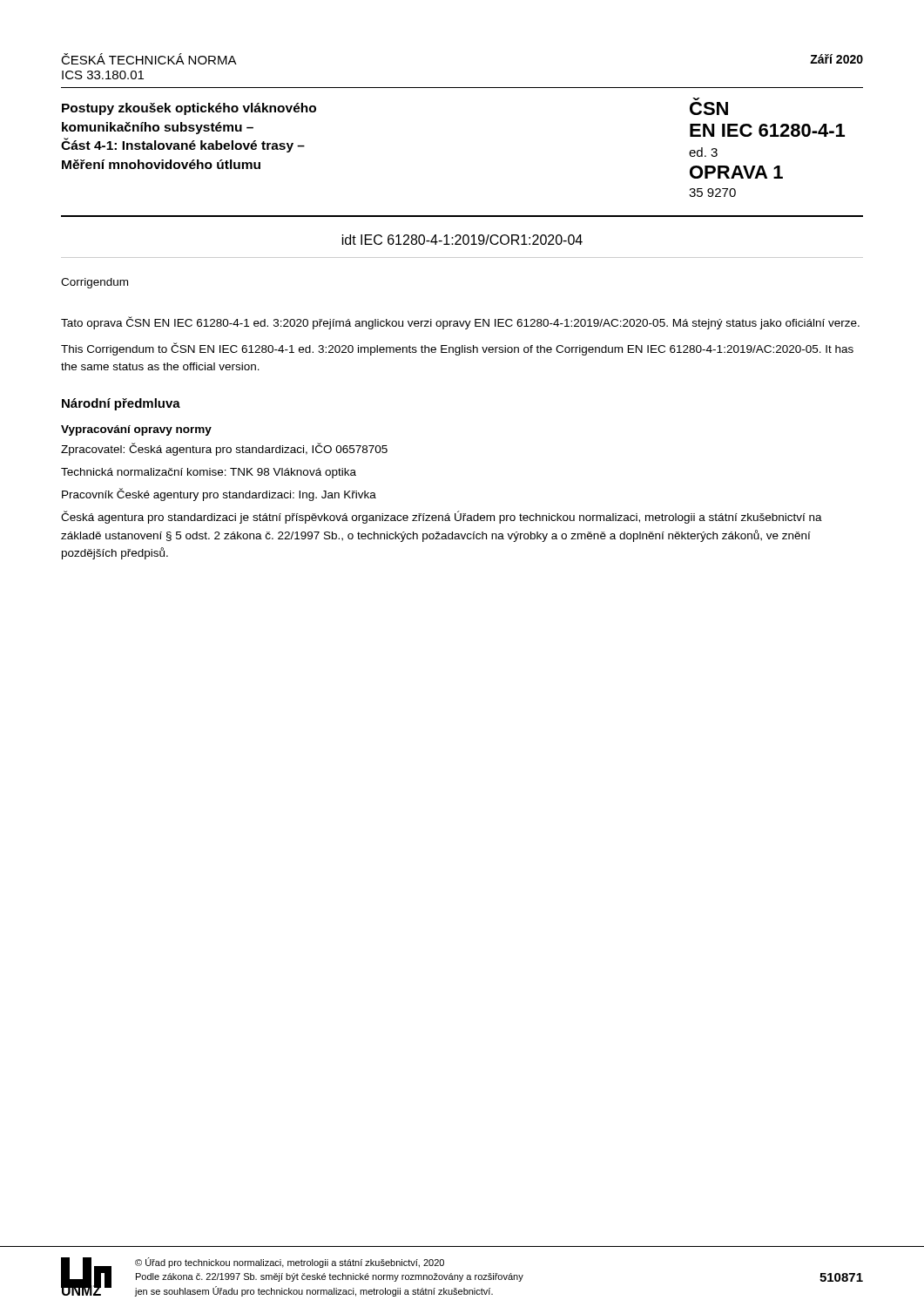Locate the element starting "Zpracovatel: Česká agentura pro standardizaci, IČO 06578705"

[x=224, y=449]
